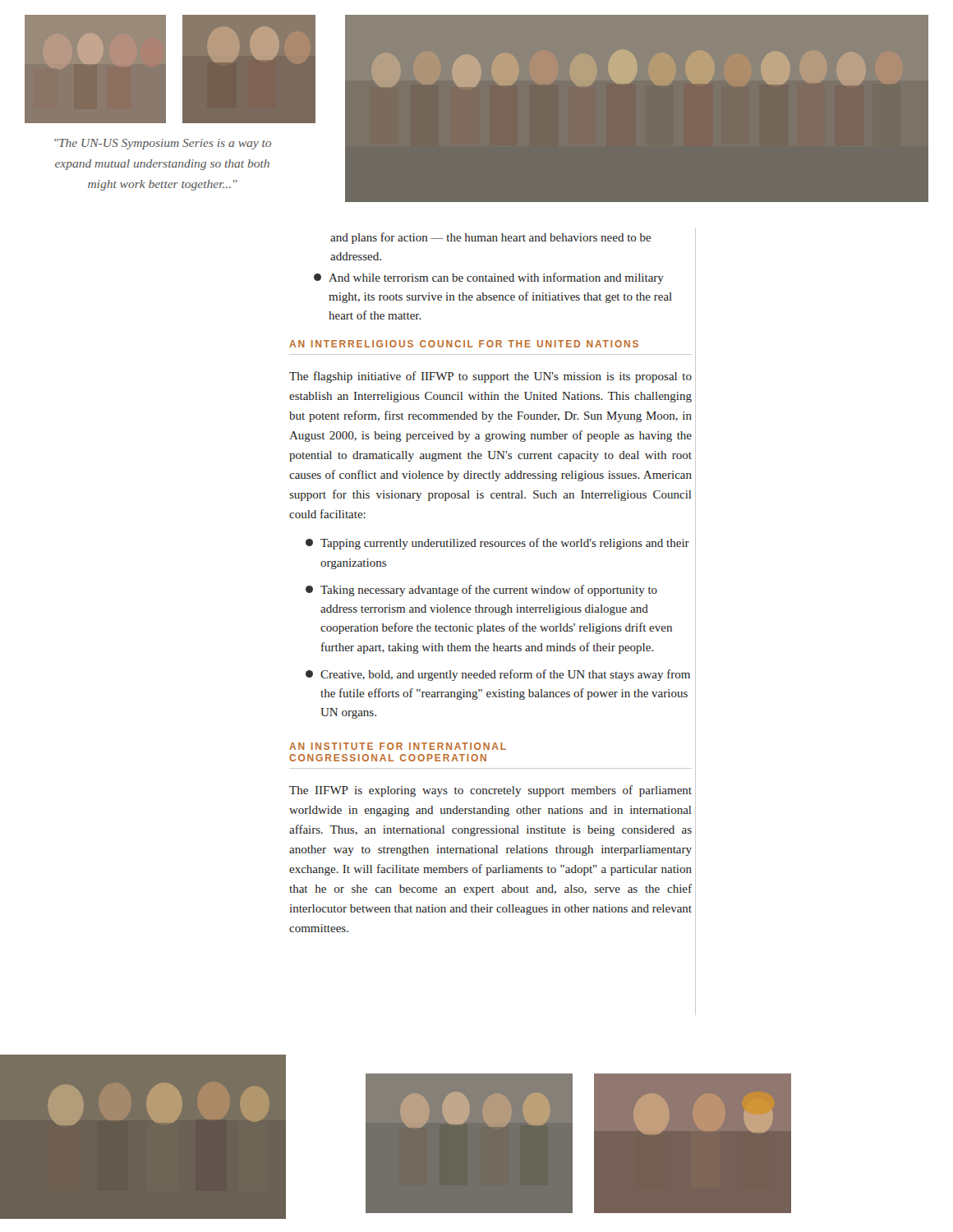Image resolution: width=953 pixels, height=1232 pixels.
Task: Where is the passage that starts "Taking necessary advantage of"?
Action: 499,619
